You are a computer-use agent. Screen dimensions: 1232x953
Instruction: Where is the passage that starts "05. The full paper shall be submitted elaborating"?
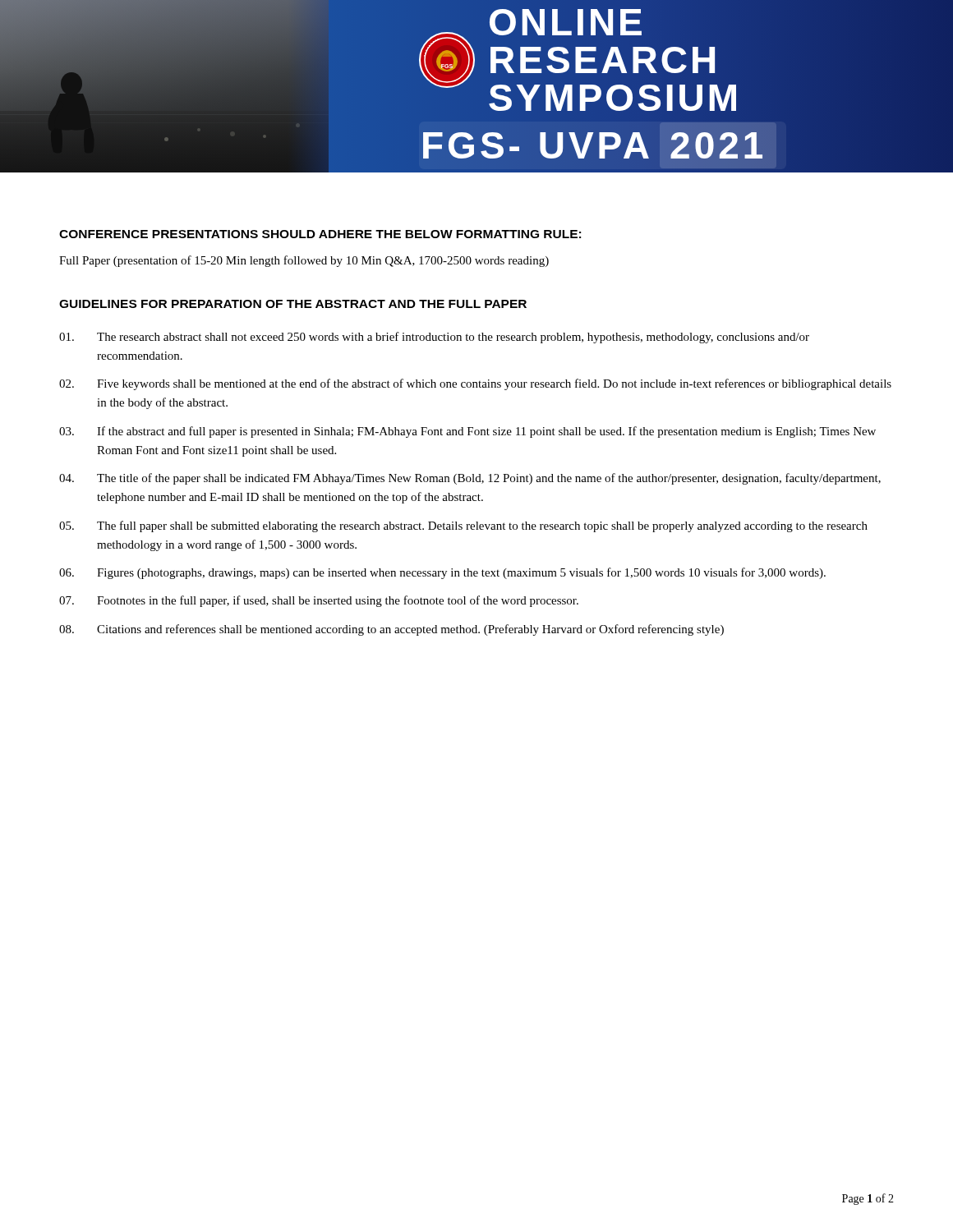point(476,535)
